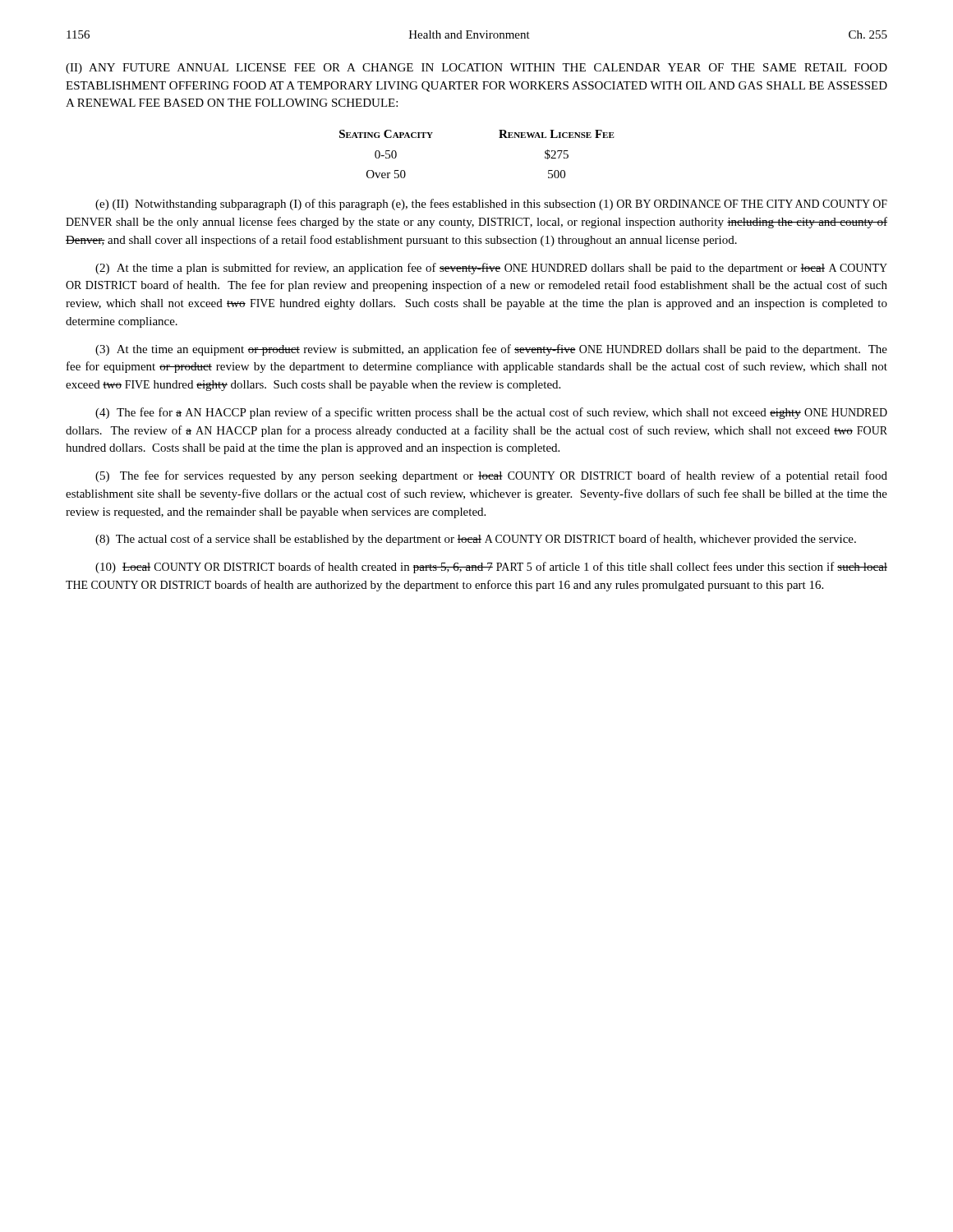This screenshot has height=1232, width=953.
Task: Select the text block with the text "(3) At the"
Action: [x=476, y=367]
